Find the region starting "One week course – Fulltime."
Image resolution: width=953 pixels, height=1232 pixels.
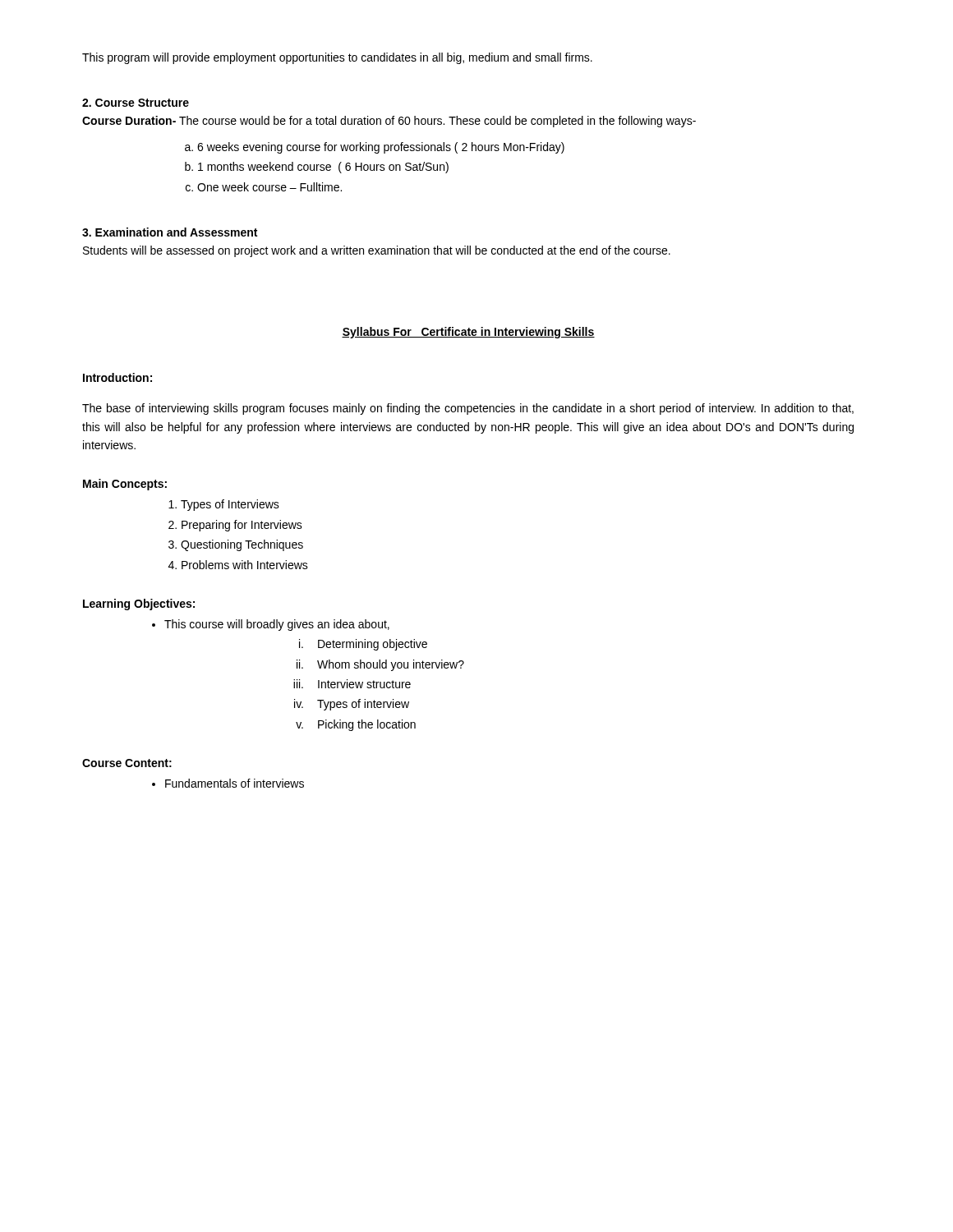[270, 187]
